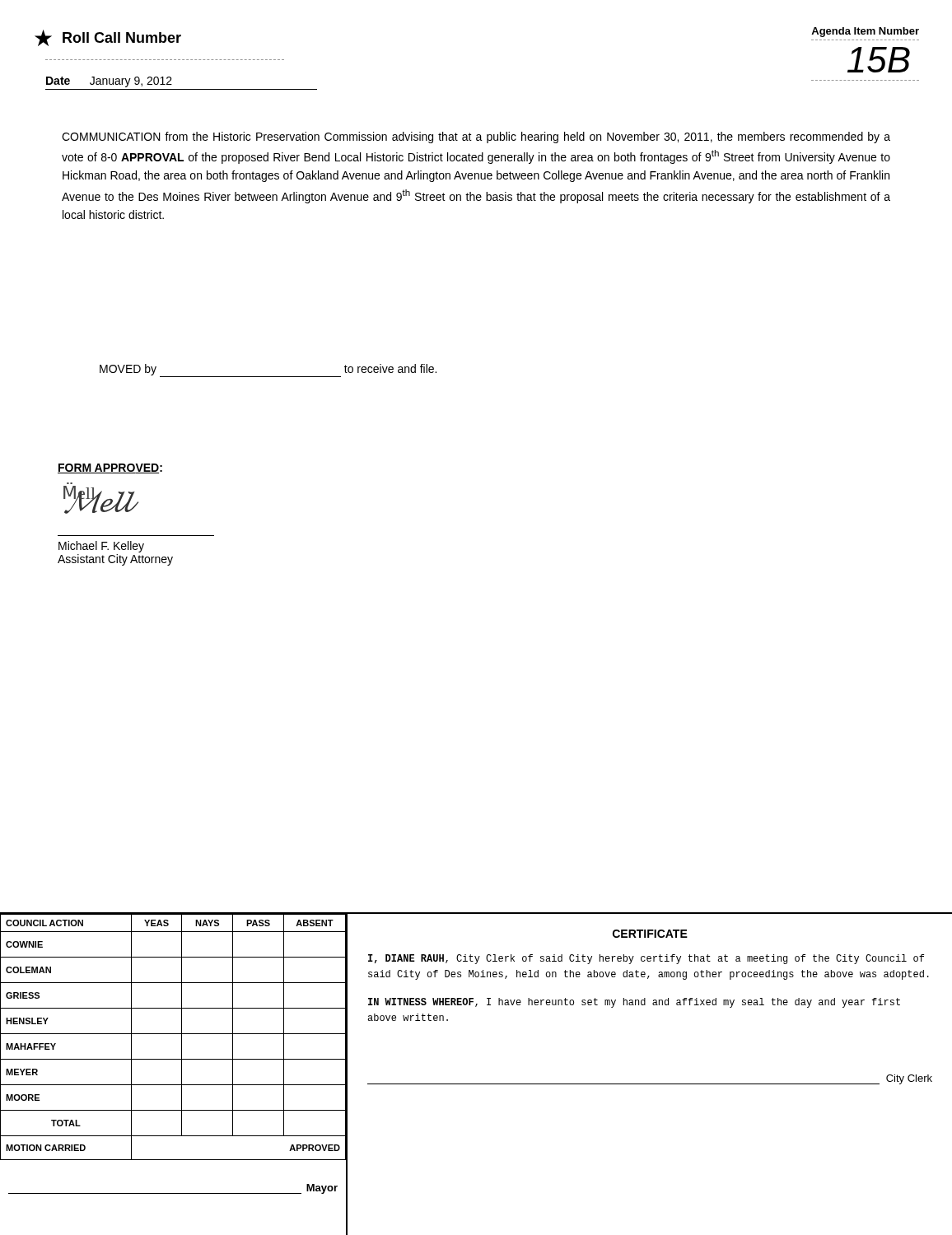The height and width of the screenshot is (1235, 952).
Task: Locate the text "City Clerk"
Action: click(x=909, y=1078)
